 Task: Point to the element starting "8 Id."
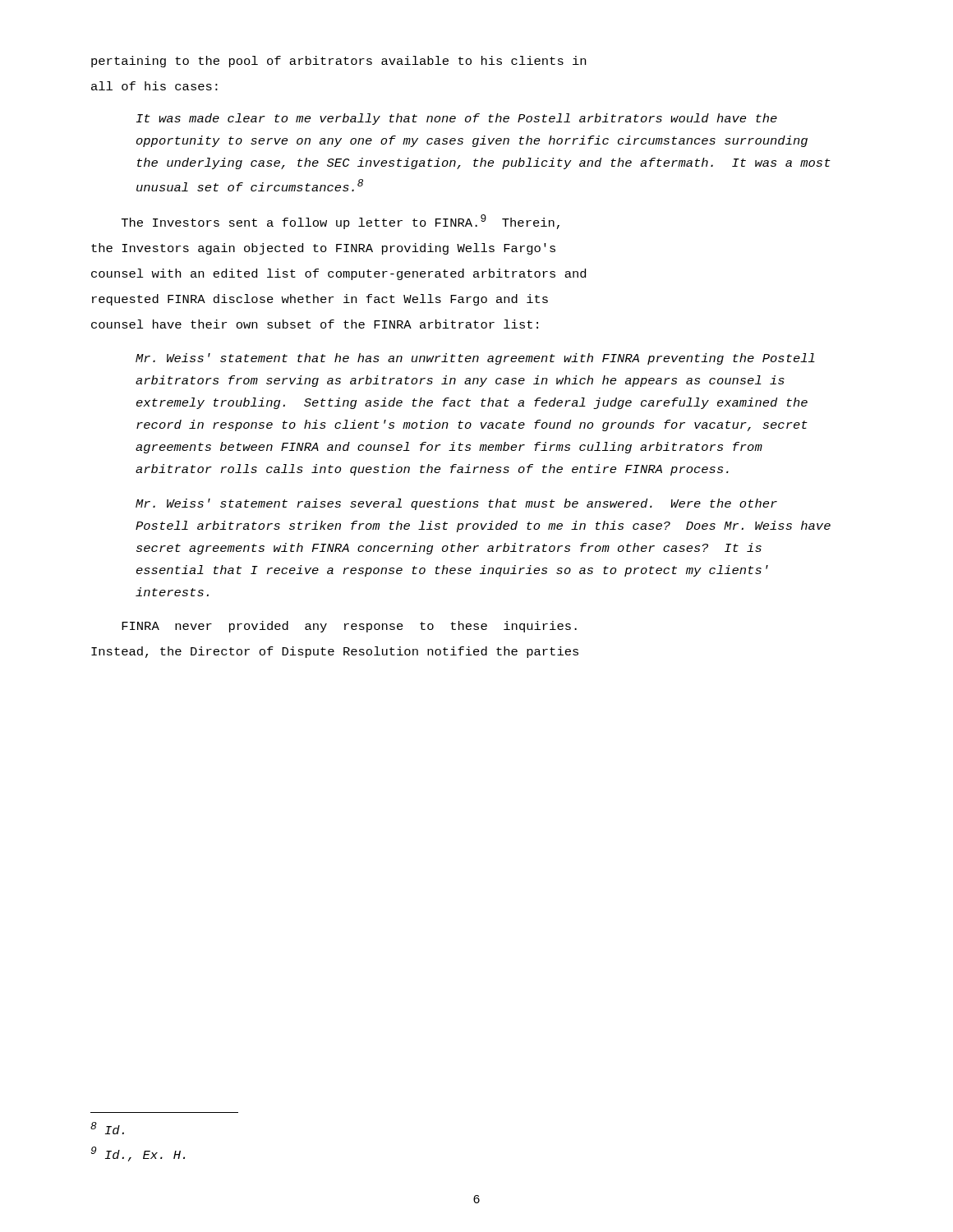point(109,1129)
